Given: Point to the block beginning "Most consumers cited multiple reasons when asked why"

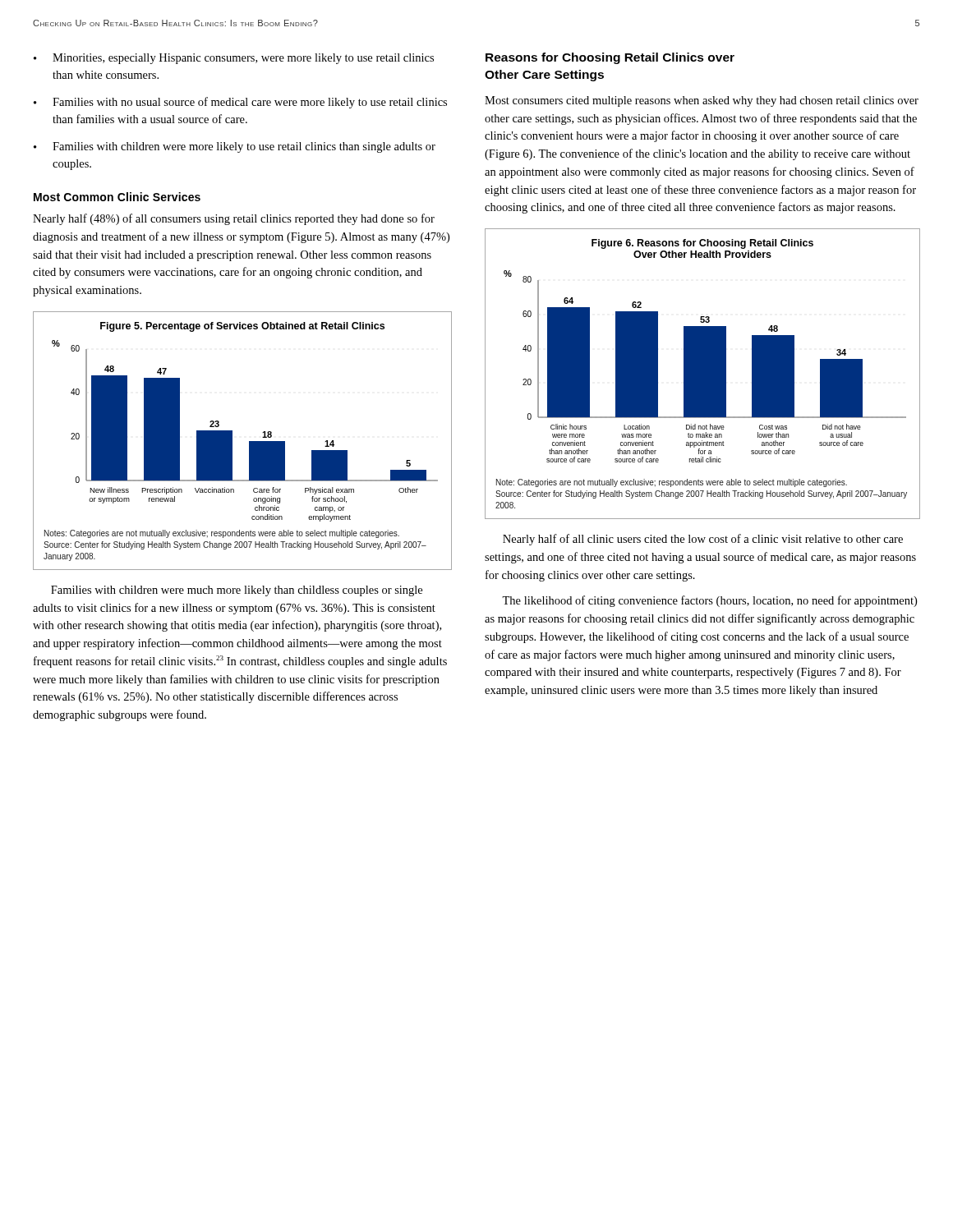Looking at the screenshot, I should point(702,154).
